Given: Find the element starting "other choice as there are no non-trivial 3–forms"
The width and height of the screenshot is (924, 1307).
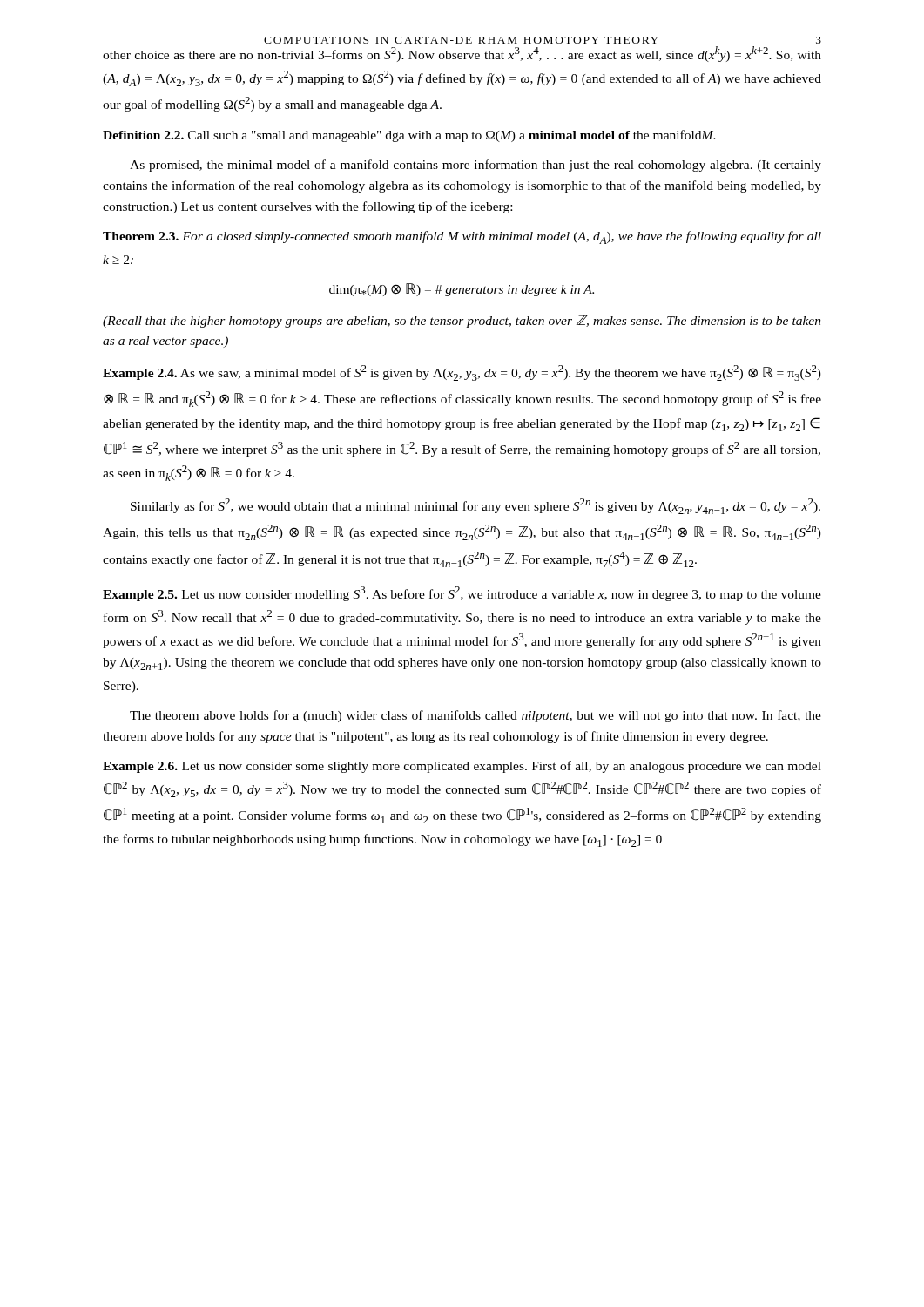Looking at the screenshot, I should 462,78.
